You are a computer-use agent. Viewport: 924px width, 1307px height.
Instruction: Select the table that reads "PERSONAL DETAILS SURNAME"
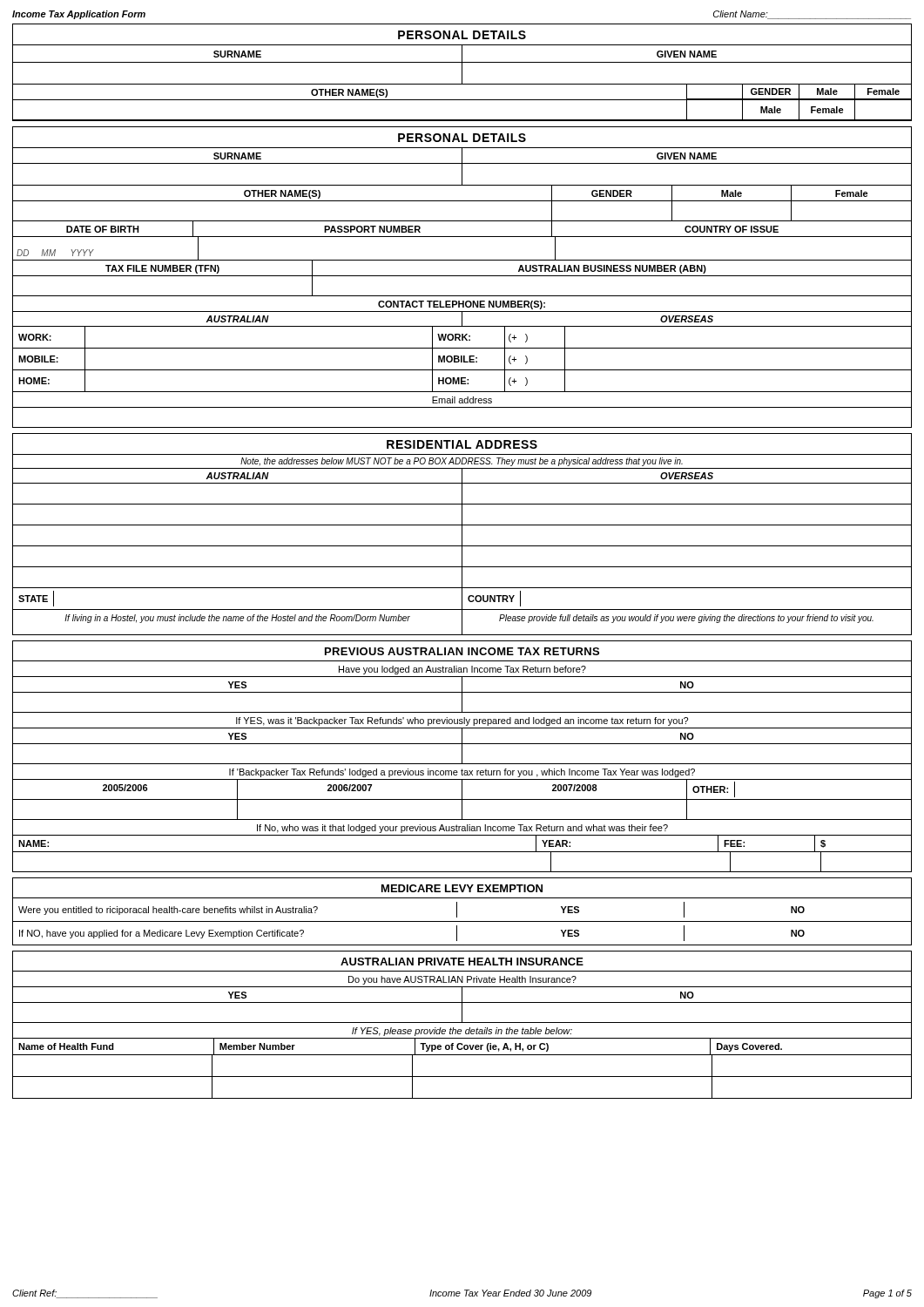462,277
